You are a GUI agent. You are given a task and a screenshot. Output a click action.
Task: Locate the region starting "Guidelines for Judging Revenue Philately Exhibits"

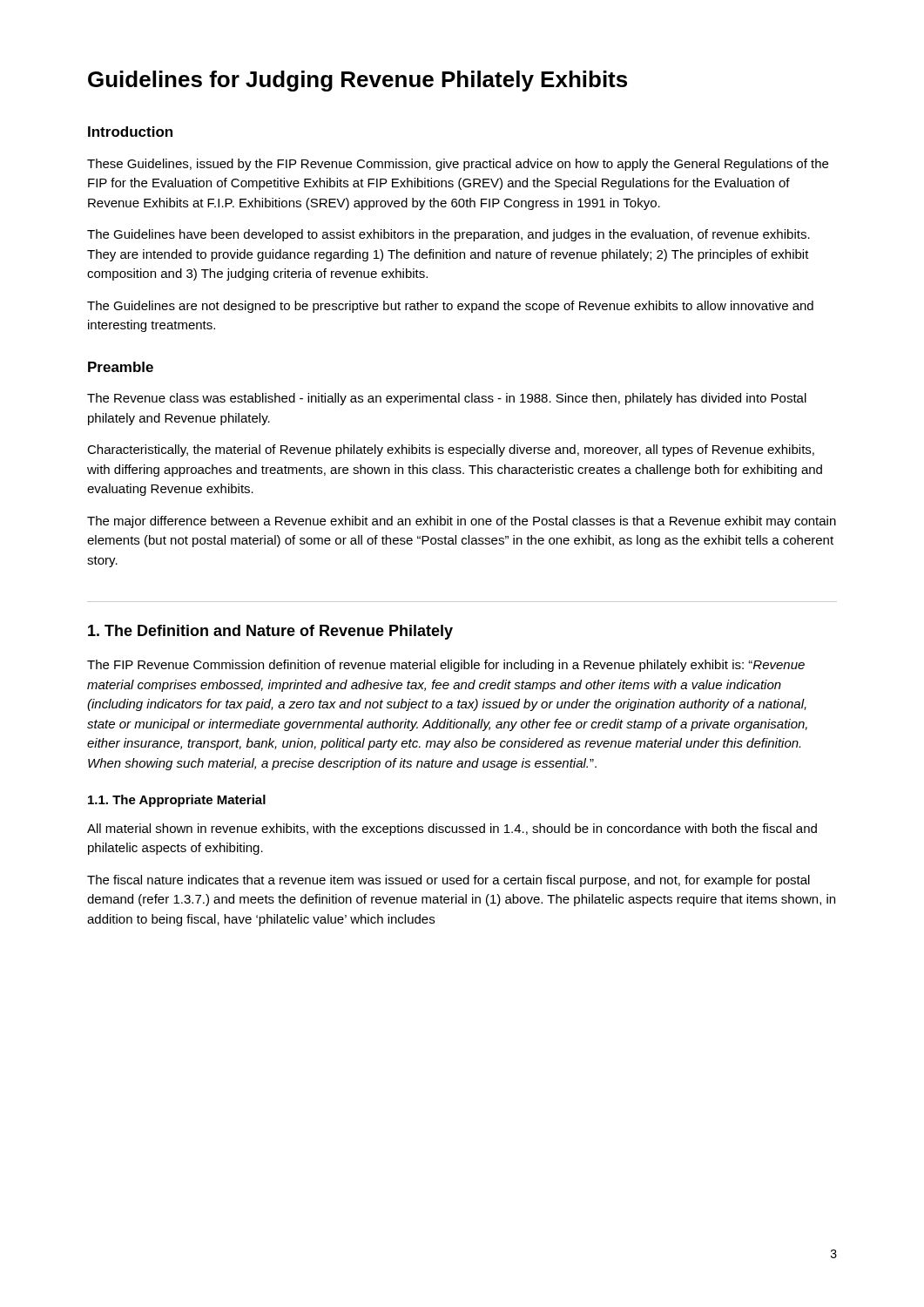point(358,79)
